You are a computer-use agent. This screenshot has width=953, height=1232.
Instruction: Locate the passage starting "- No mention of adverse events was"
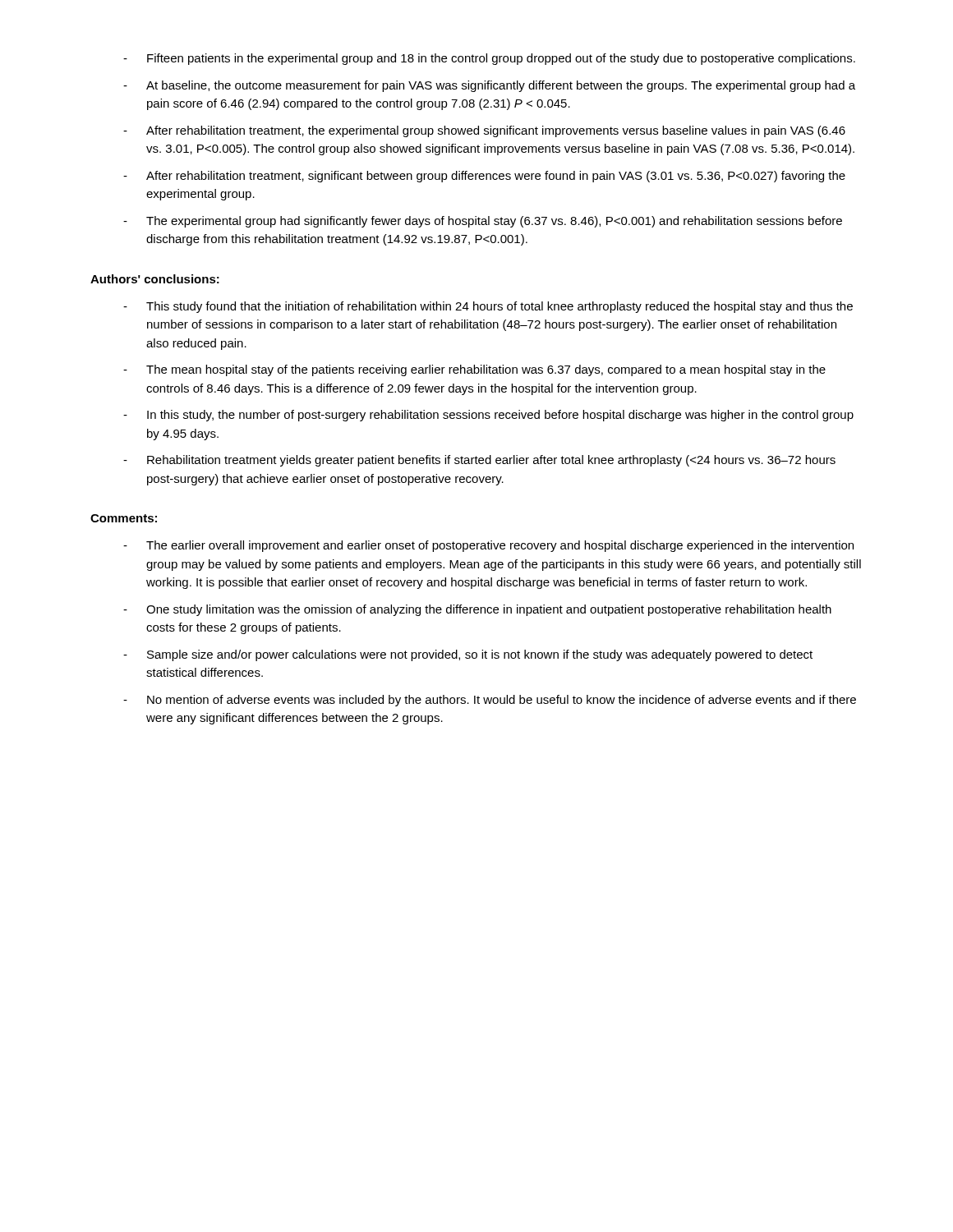pos(493,709)
